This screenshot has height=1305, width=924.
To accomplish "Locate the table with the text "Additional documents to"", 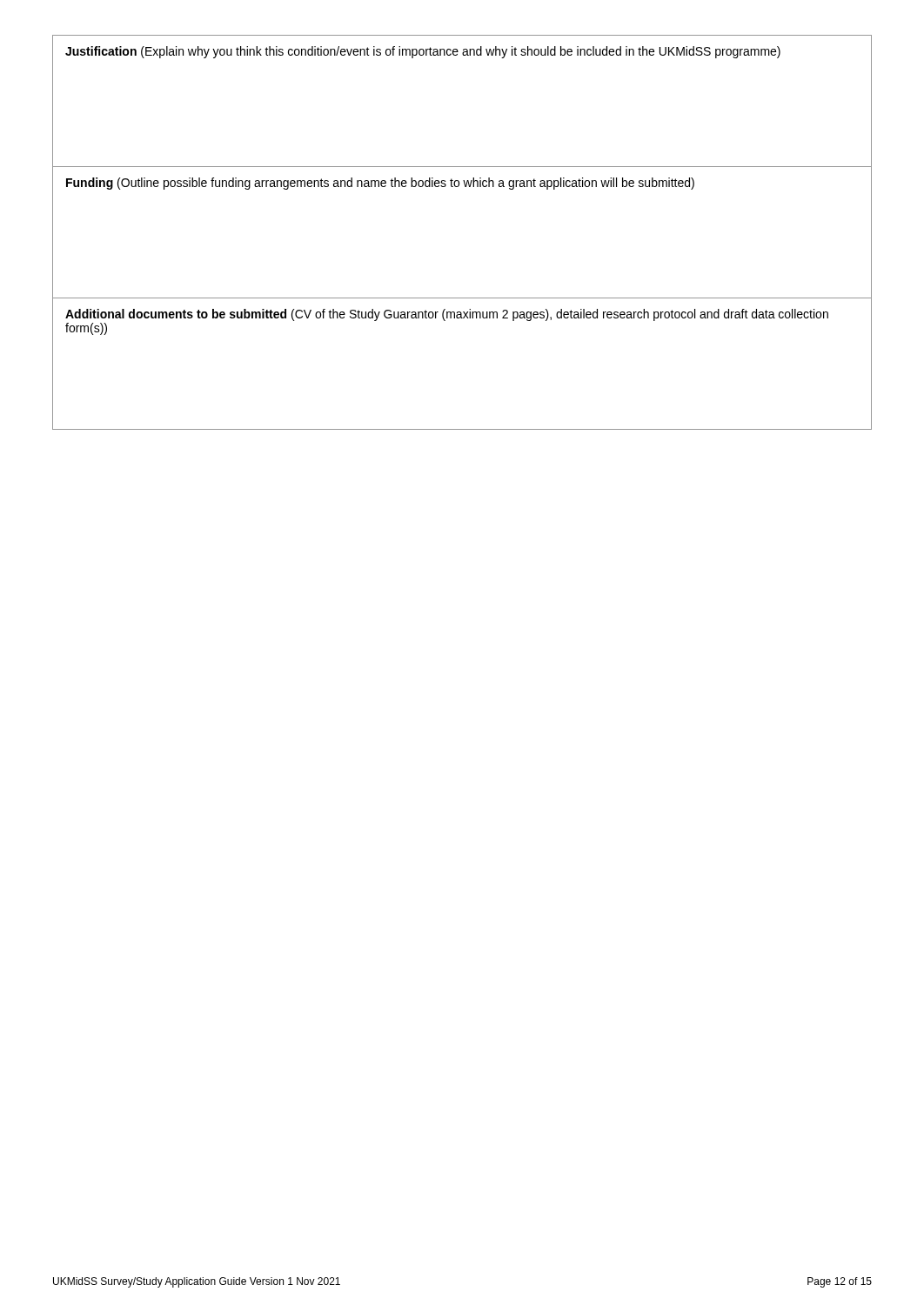I will tap(462, 232).
